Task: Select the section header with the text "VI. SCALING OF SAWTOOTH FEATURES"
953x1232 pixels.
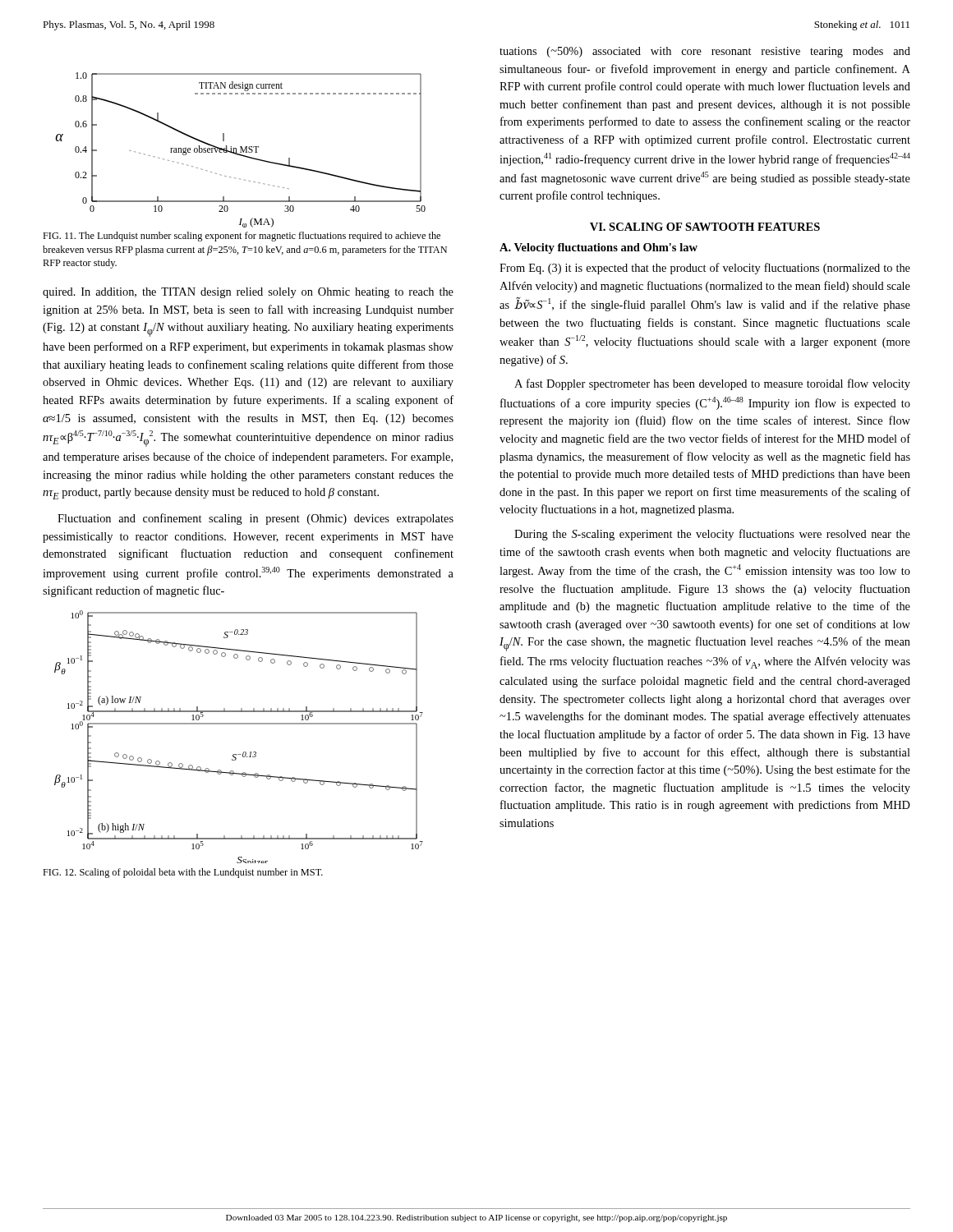Action: point(705,227)
